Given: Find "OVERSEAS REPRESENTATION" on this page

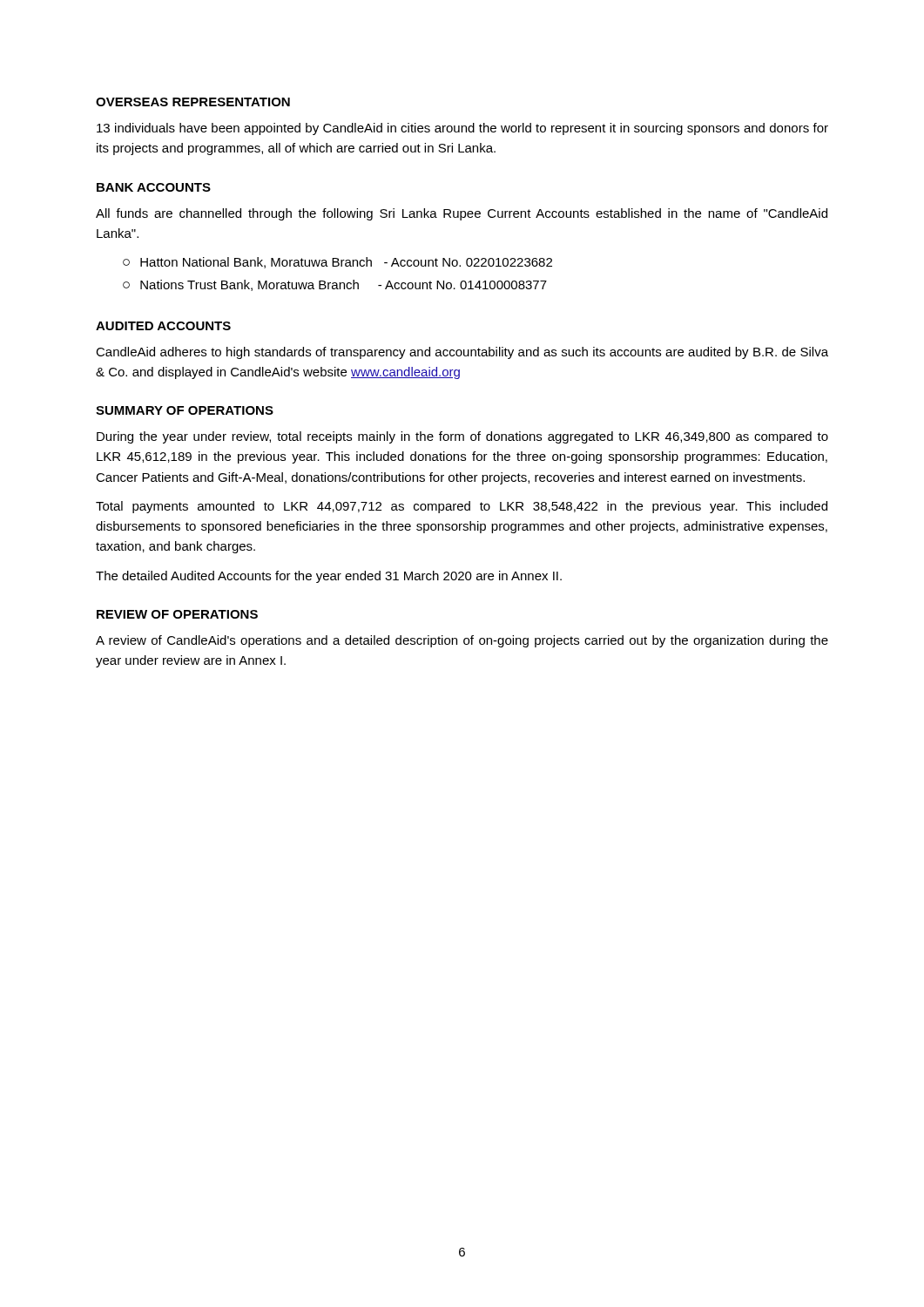Looking at the screenshot, I should tap(193, 101).
